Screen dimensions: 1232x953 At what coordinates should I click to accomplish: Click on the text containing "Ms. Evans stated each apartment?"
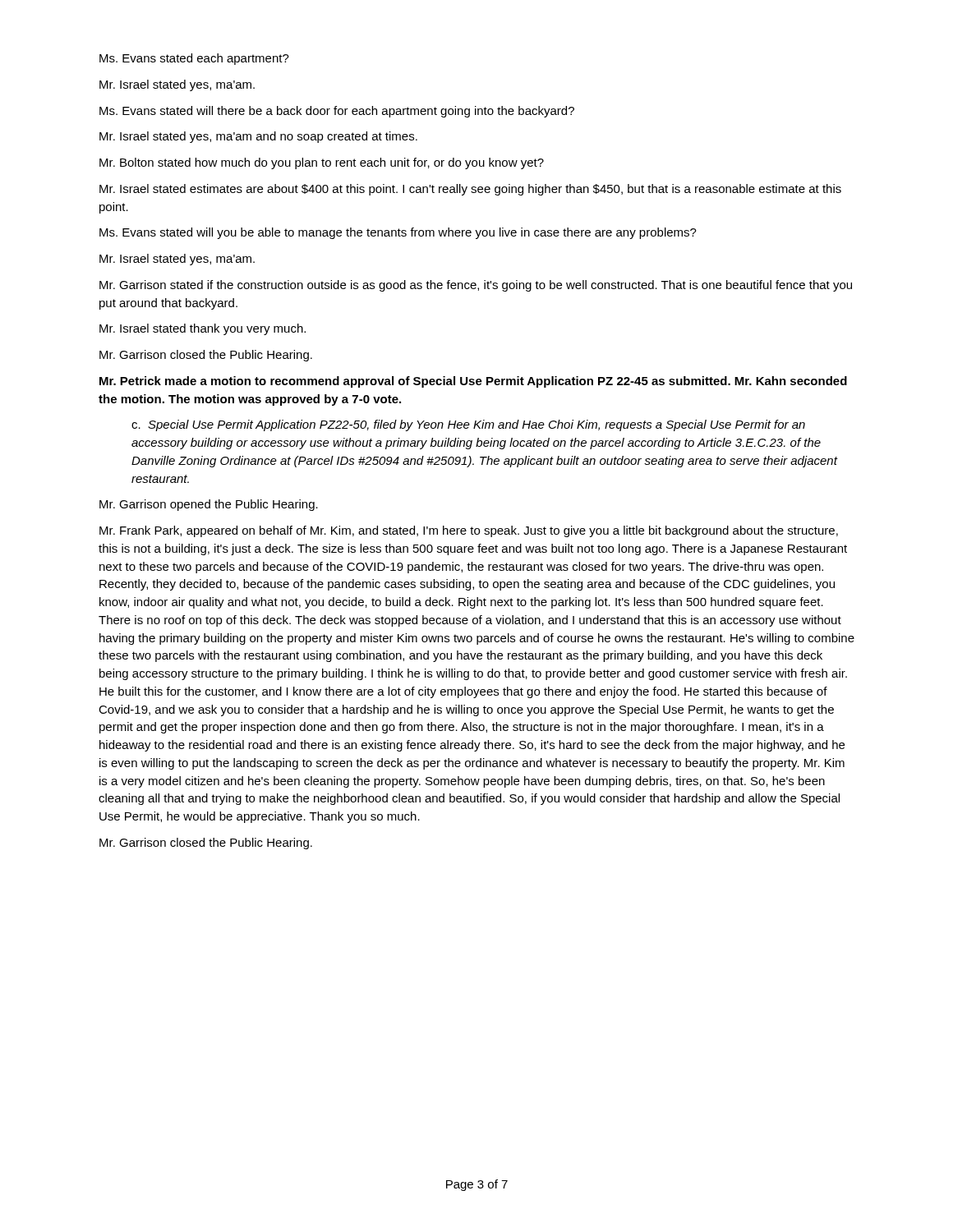coord(194,58)
